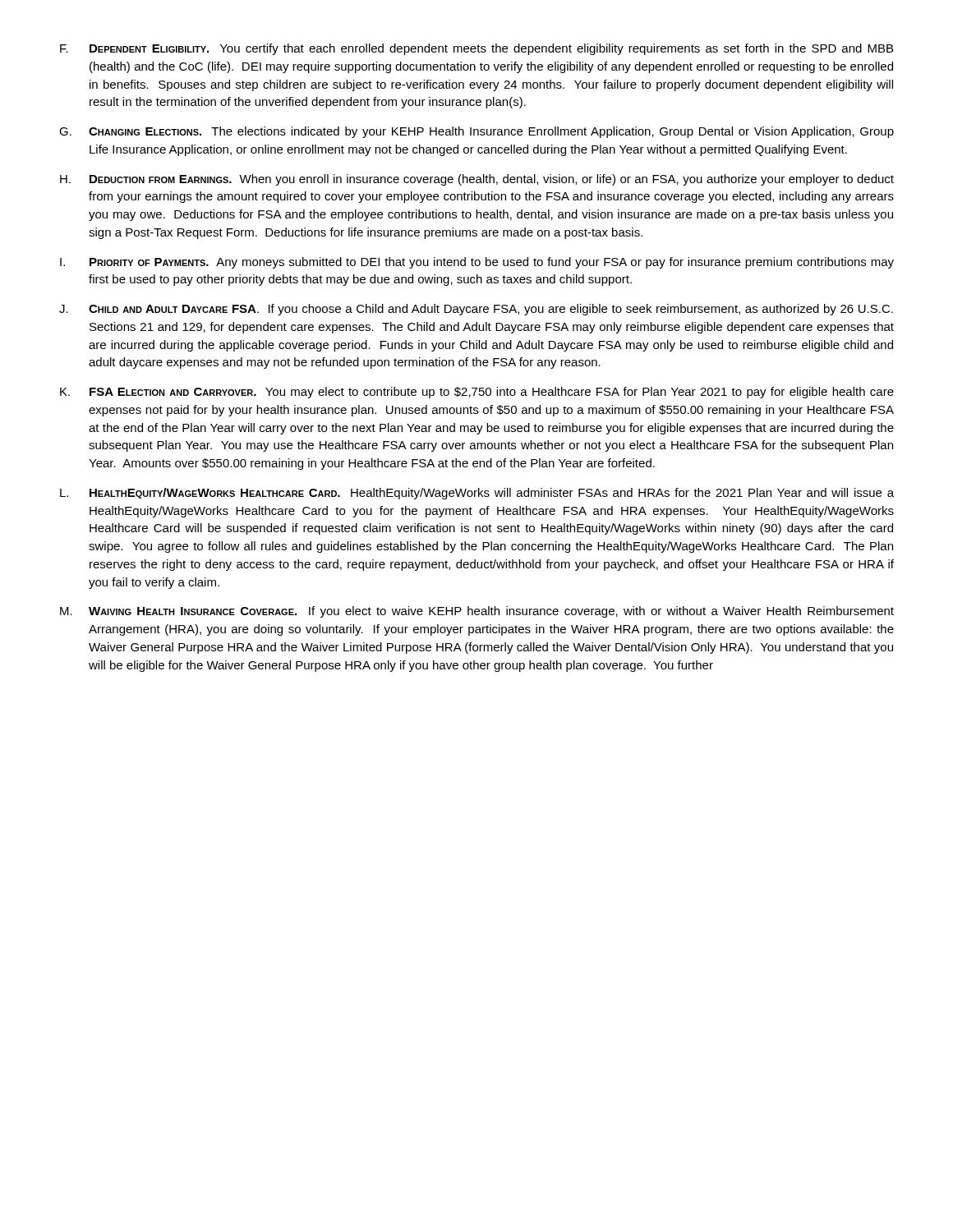Click on the list item with the text "F. Dependent Eligibility."
Viewport: 953px width, 1232px height.
tap(476, 75)
